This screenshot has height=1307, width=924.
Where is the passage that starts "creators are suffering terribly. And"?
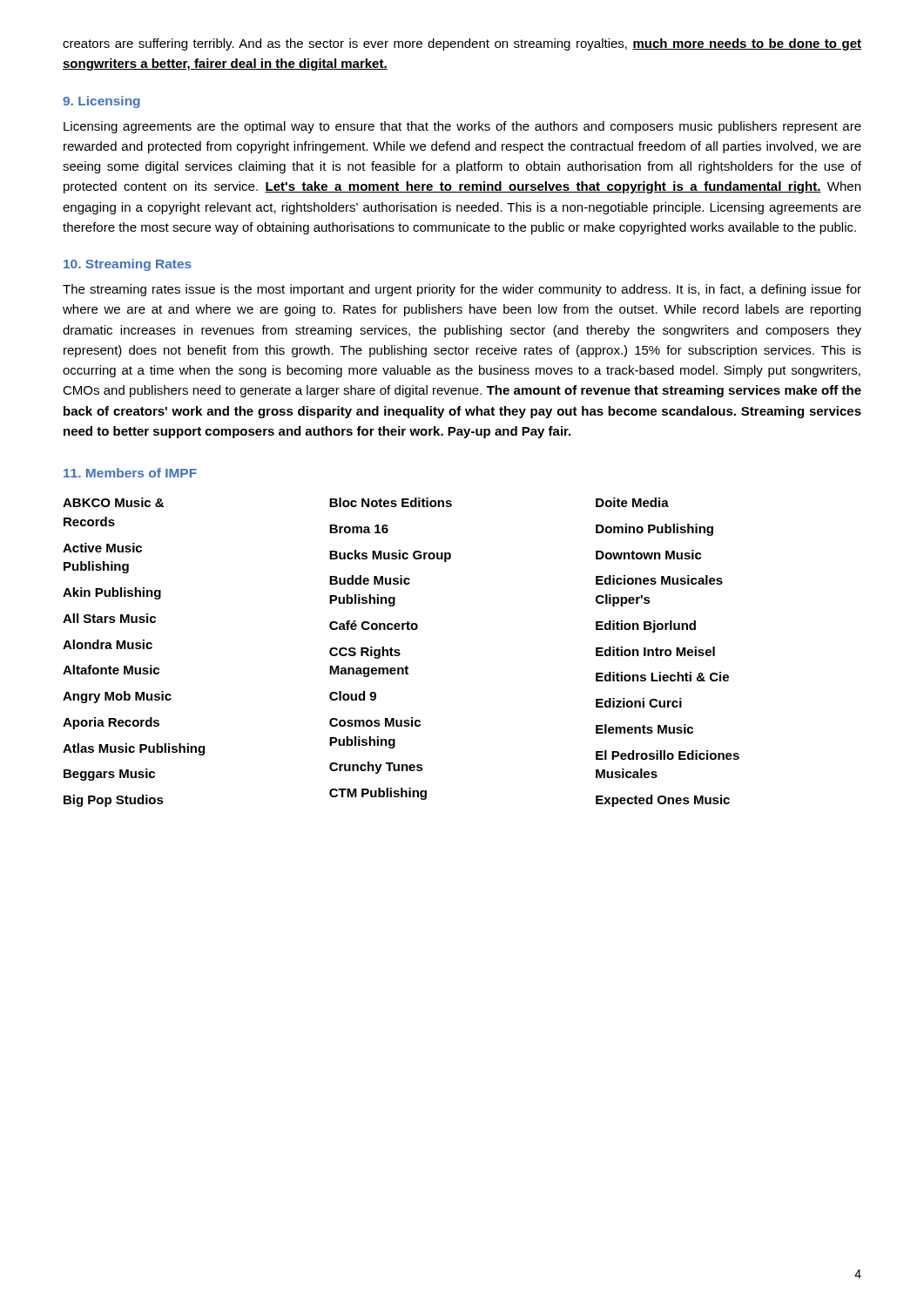[x=462, y=53]
